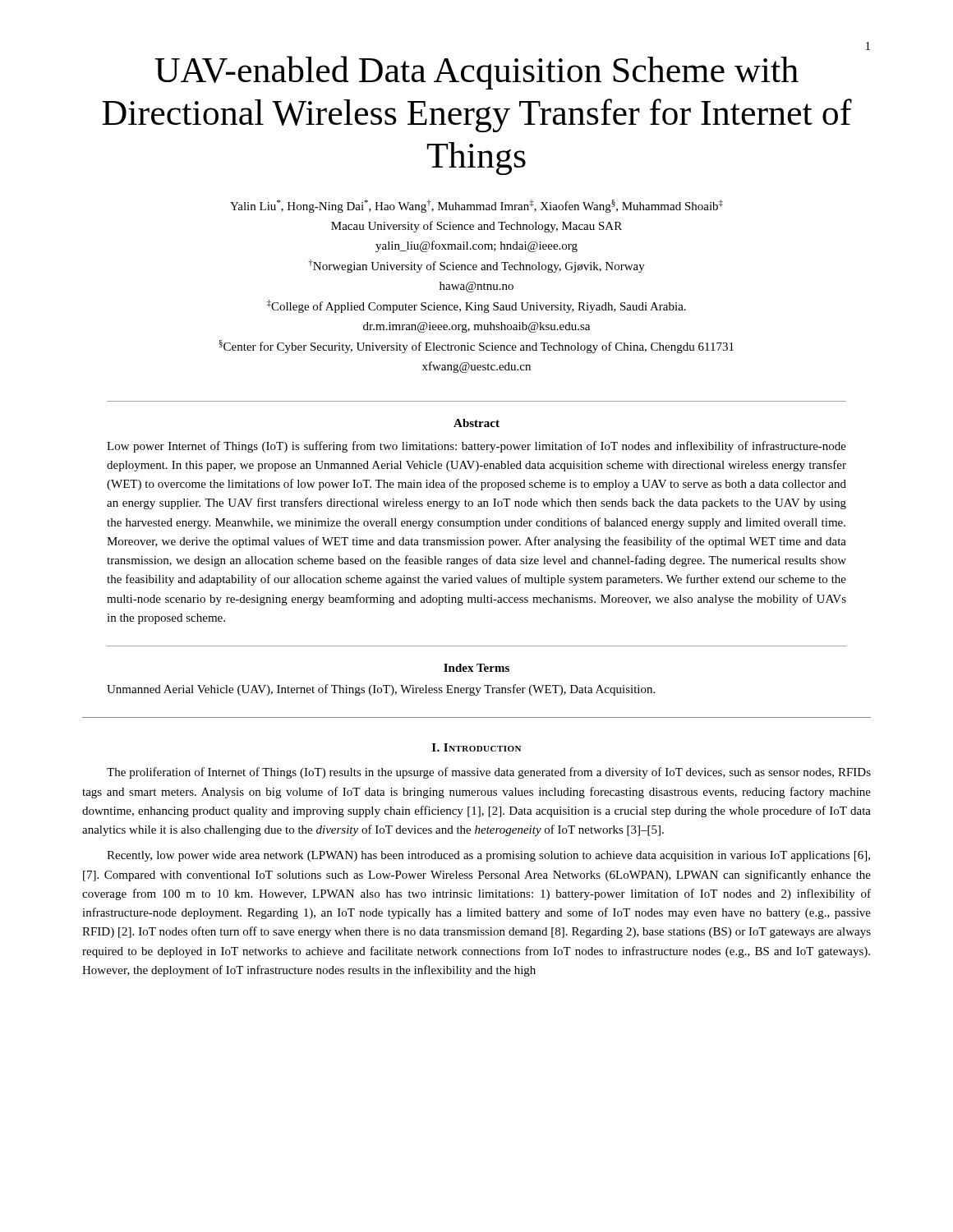Select the text starting "UAV-enabled Data Acquisition"

[x=476, y=113]
